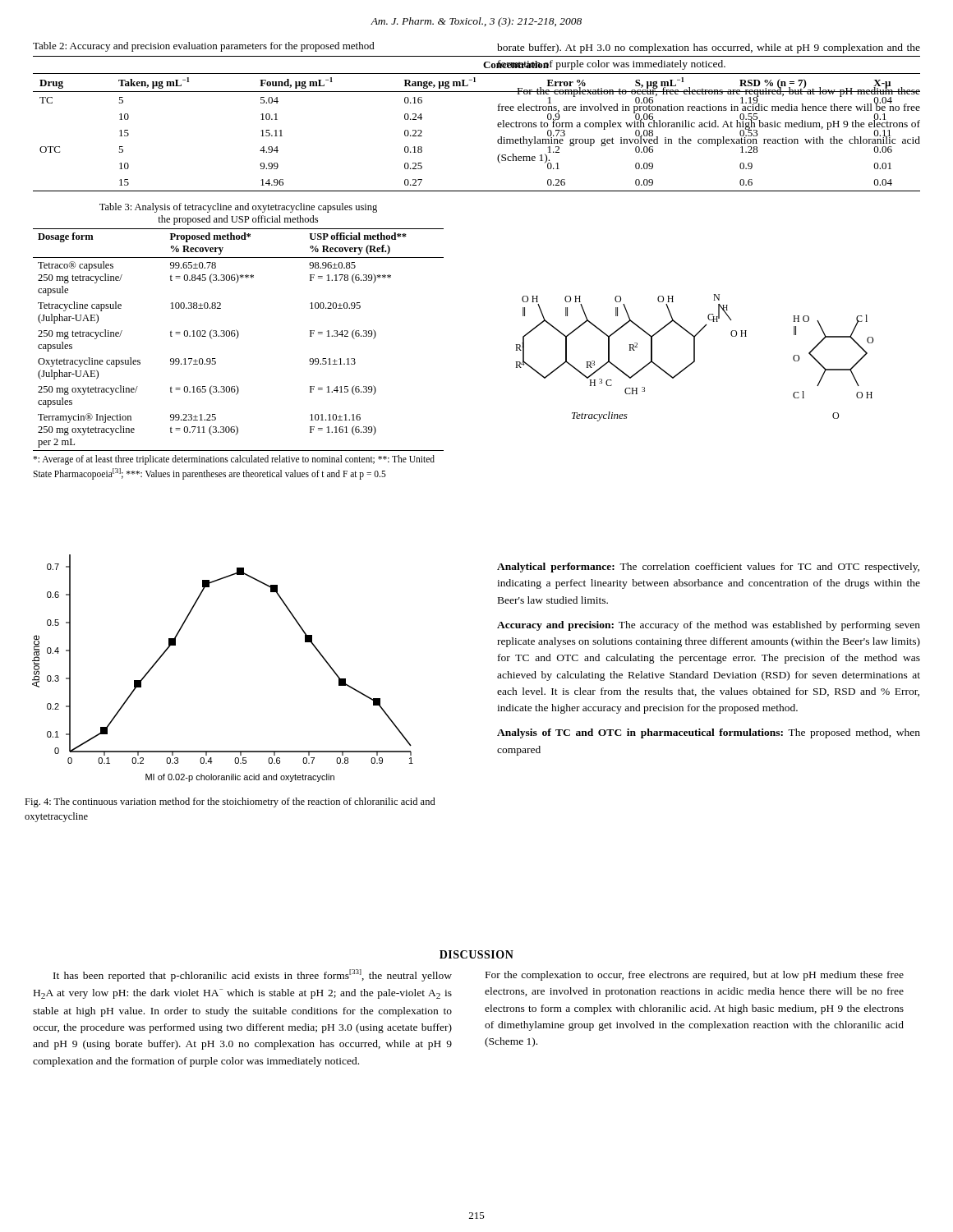Image resolution: width=953 pixels, height=1232 pixels.
Task: Locate the illustration
Action: tap(709, 351)
